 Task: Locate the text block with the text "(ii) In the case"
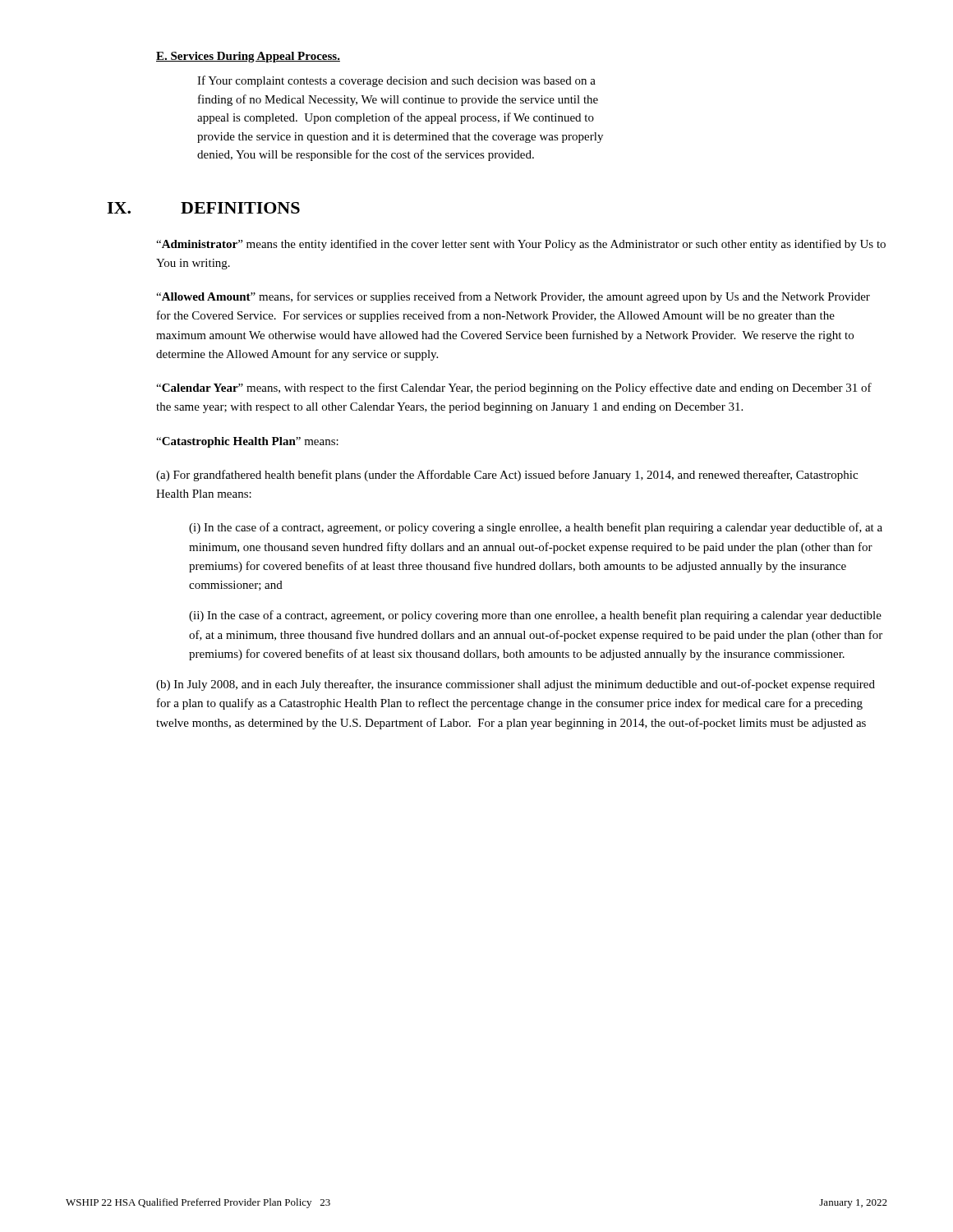(536, 634)
